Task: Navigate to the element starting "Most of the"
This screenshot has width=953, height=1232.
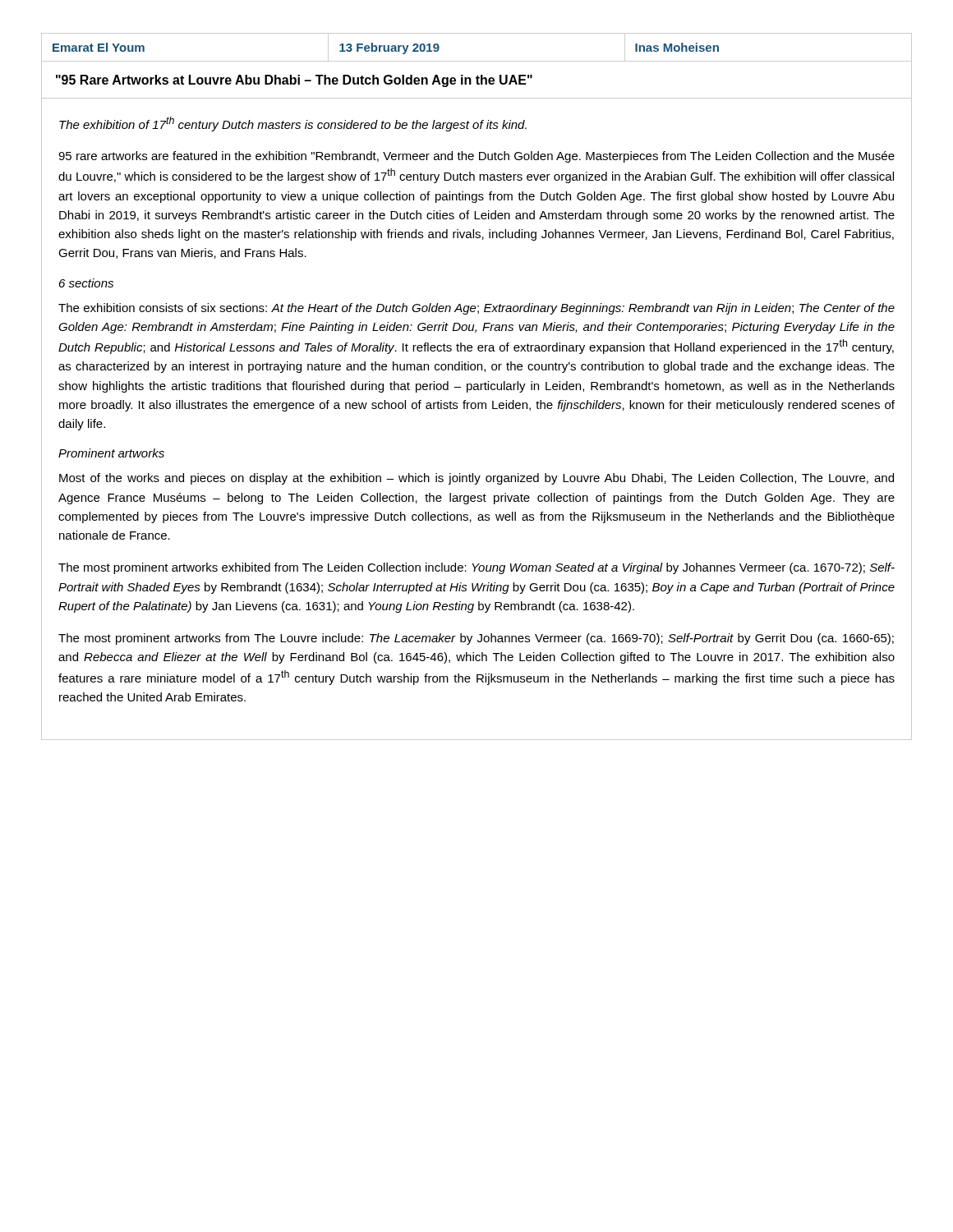Action: 476,506
